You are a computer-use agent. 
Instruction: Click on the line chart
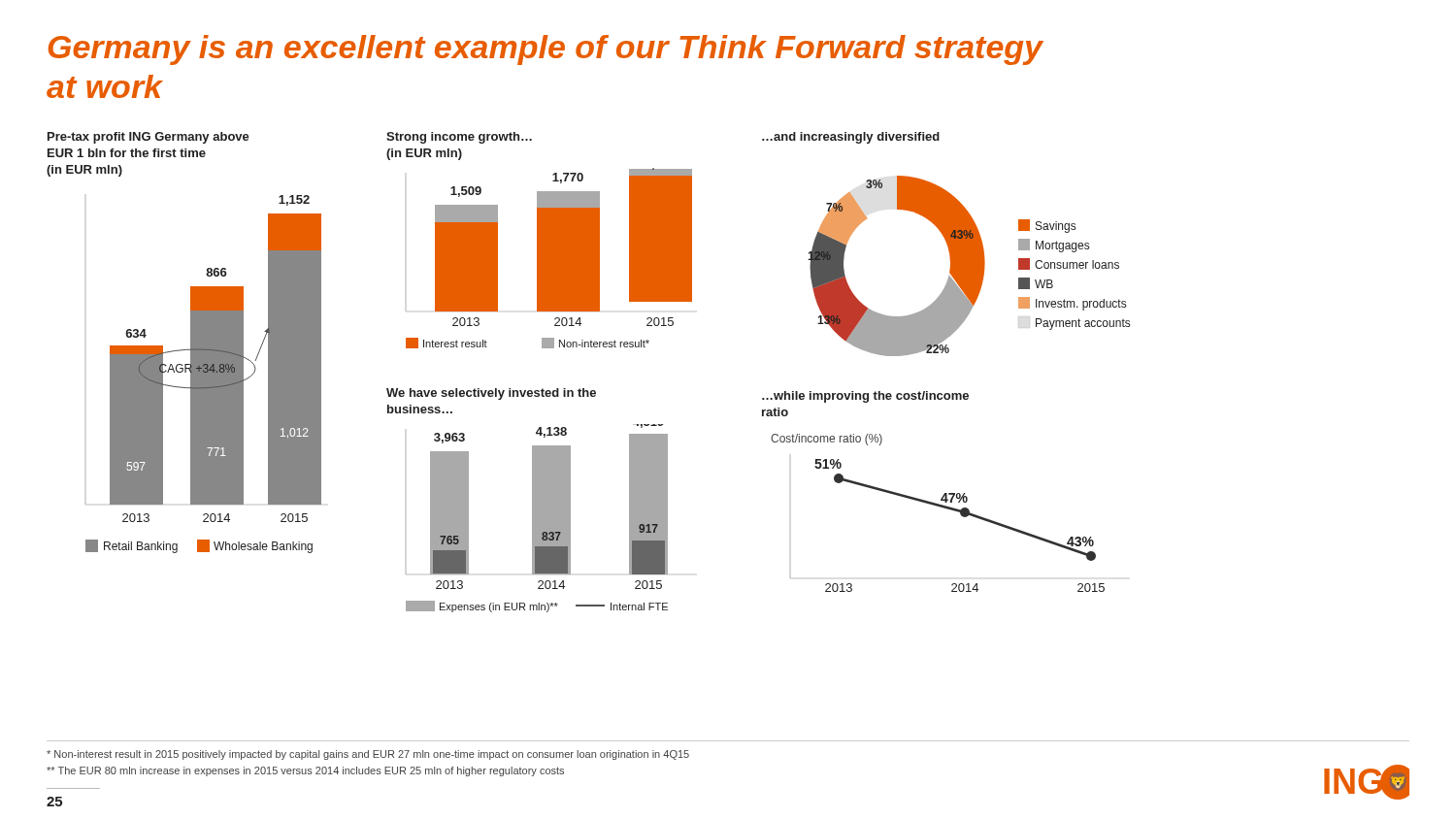pyautogui.click(x=975, y=503)
